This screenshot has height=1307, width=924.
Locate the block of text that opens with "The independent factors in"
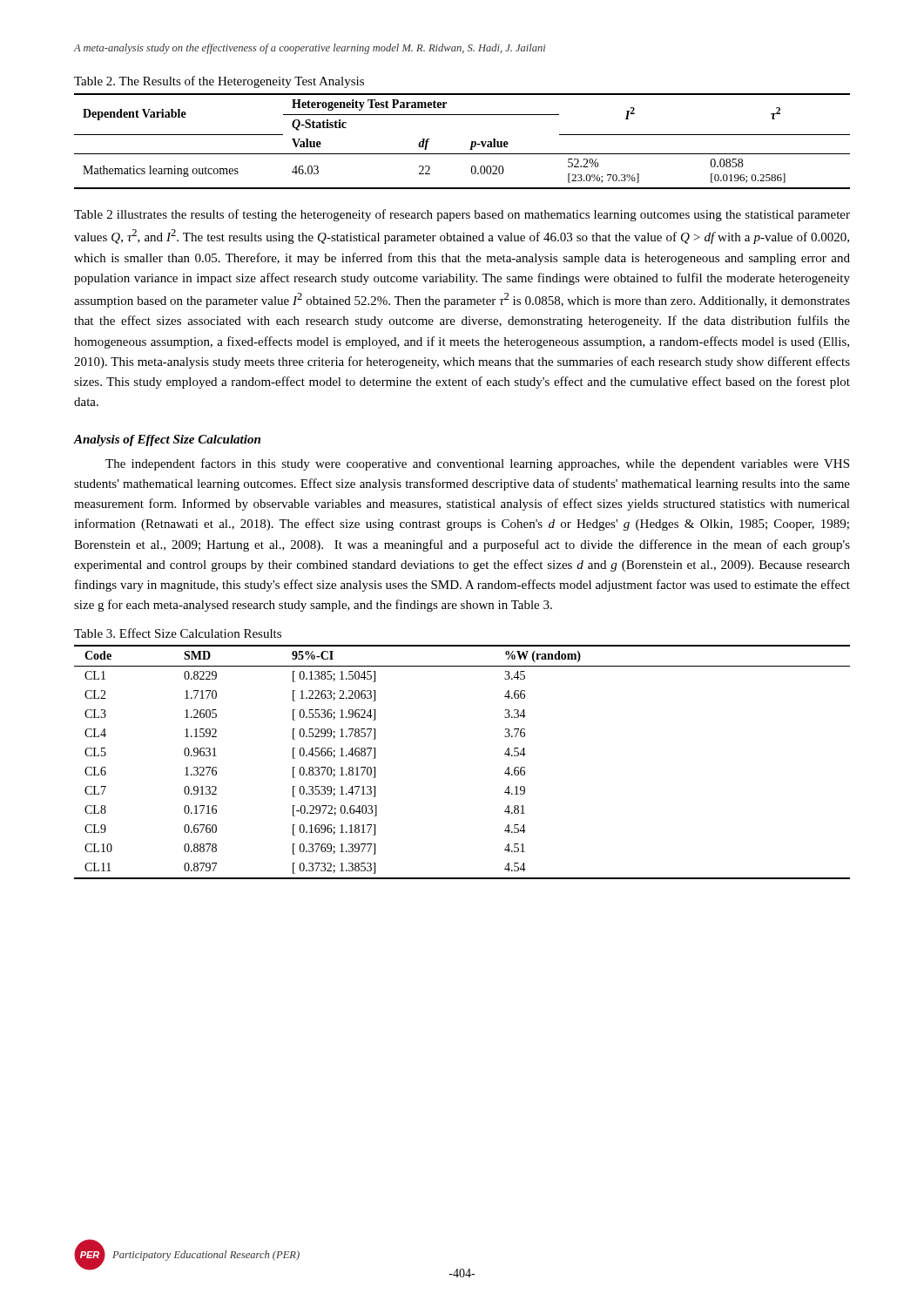pos(462,534)
